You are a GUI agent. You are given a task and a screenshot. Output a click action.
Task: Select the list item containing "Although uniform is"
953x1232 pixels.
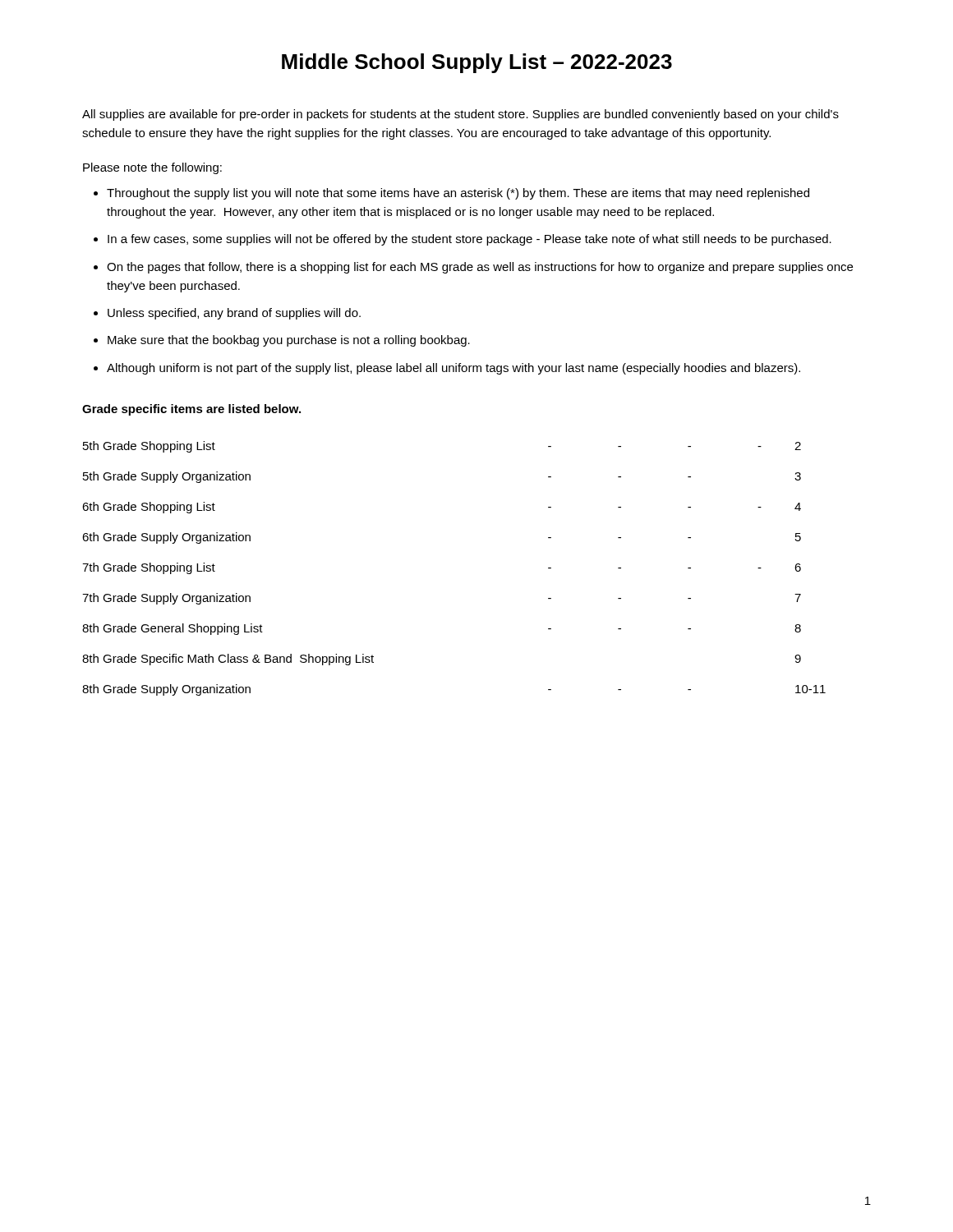(454, 367)
